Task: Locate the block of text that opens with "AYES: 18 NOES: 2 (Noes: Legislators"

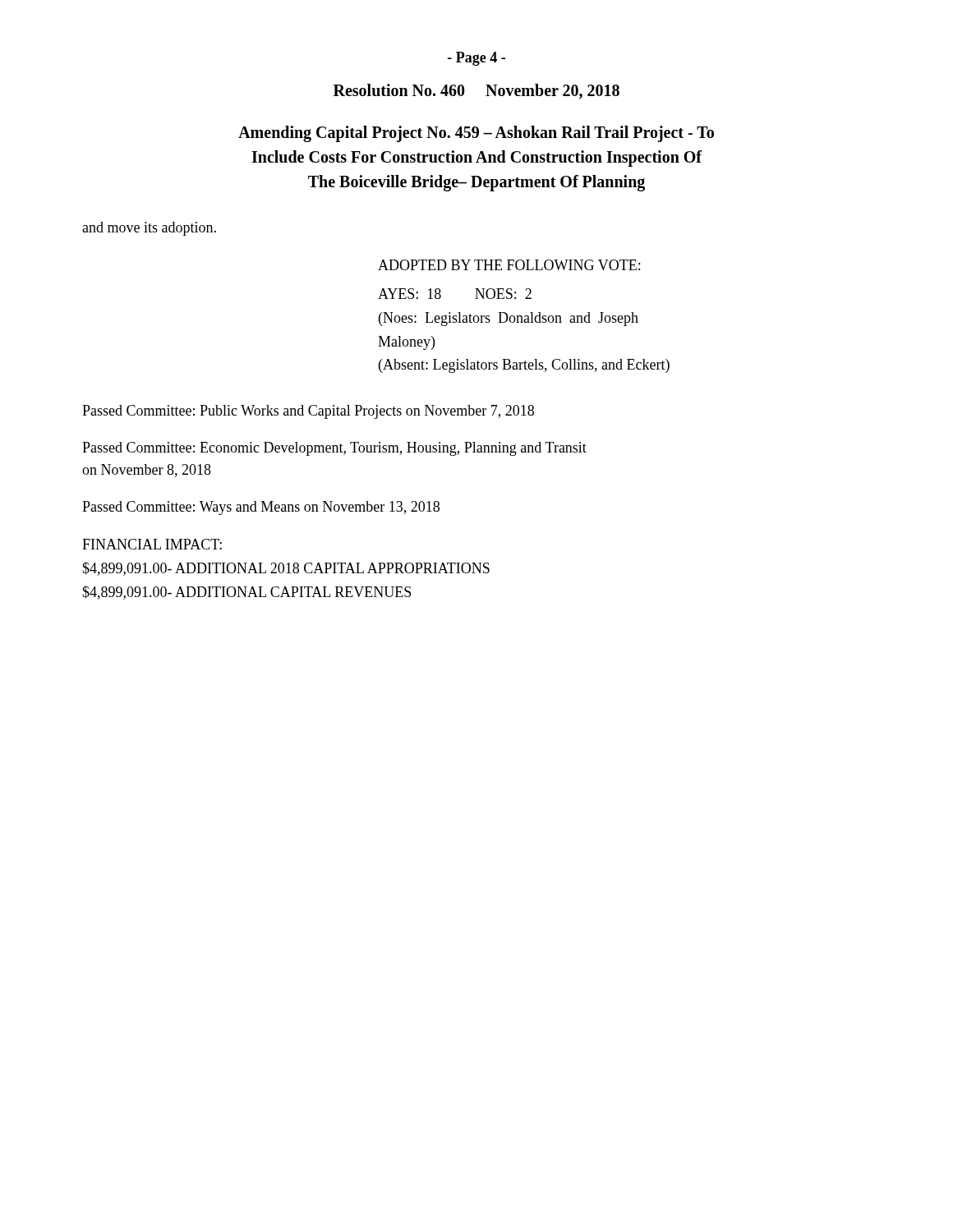Action: tap(524, 329)
